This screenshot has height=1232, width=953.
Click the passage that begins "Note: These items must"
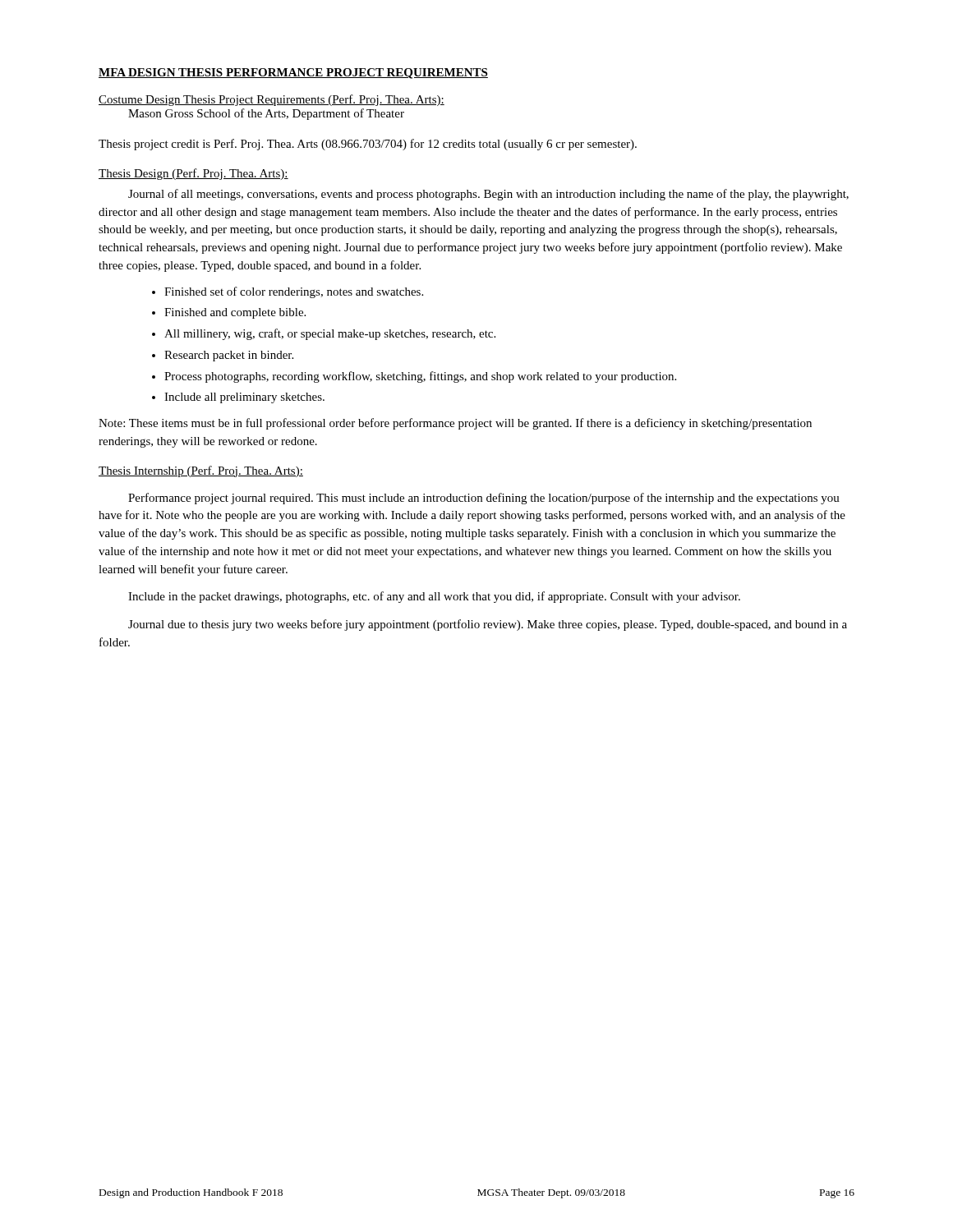[476, 433]
